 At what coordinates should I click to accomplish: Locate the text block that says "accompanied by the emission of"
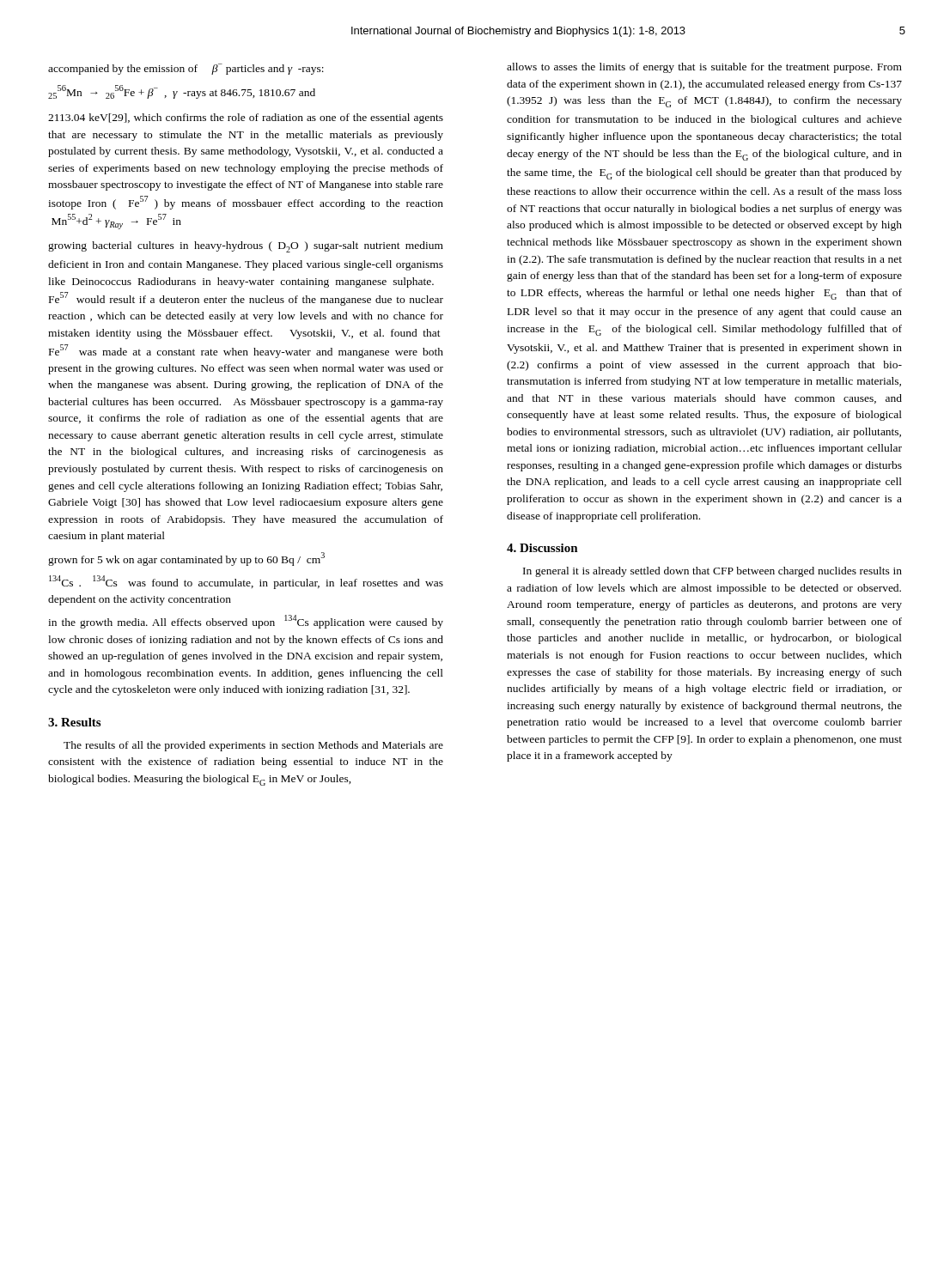click(x=186, y=67)
